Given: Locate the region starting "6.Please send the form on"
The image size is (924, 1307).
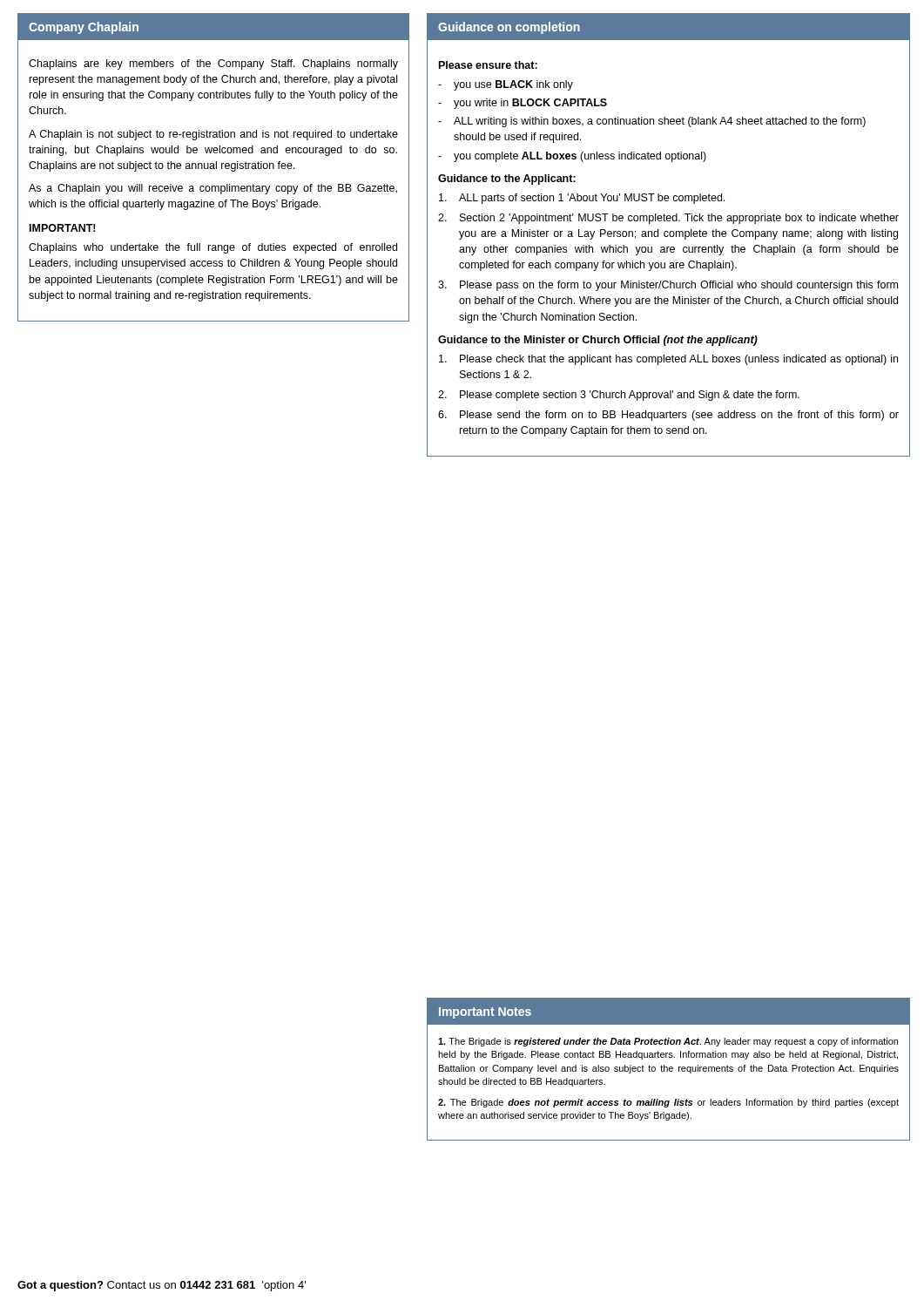Looking at the screenshot, I should 668,423.
